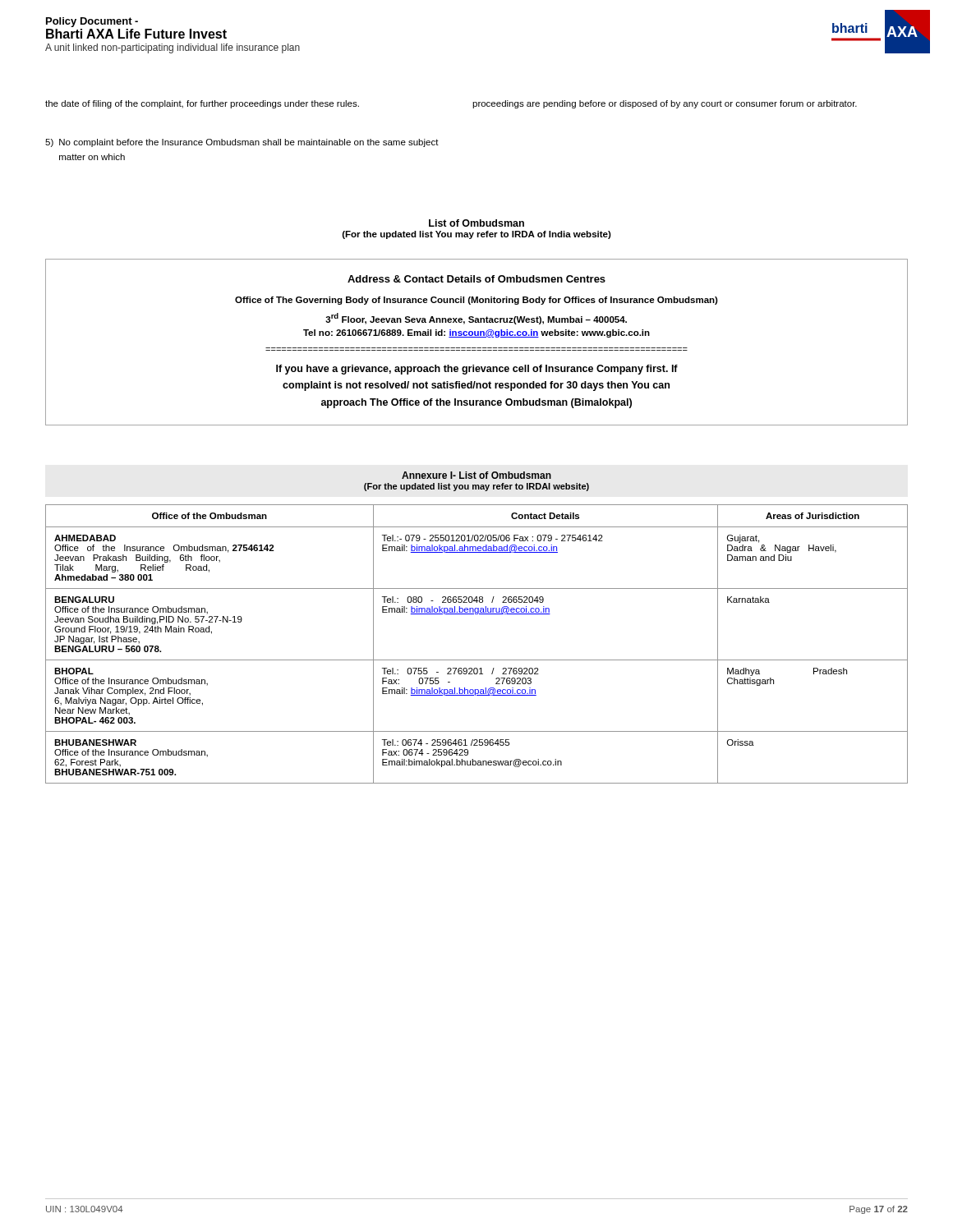The height and width of the screenshot is (1232, 953).
Task: Locate the text block containing "the date of filing of the complaint, for"
Action: click(x=202, y=103)
